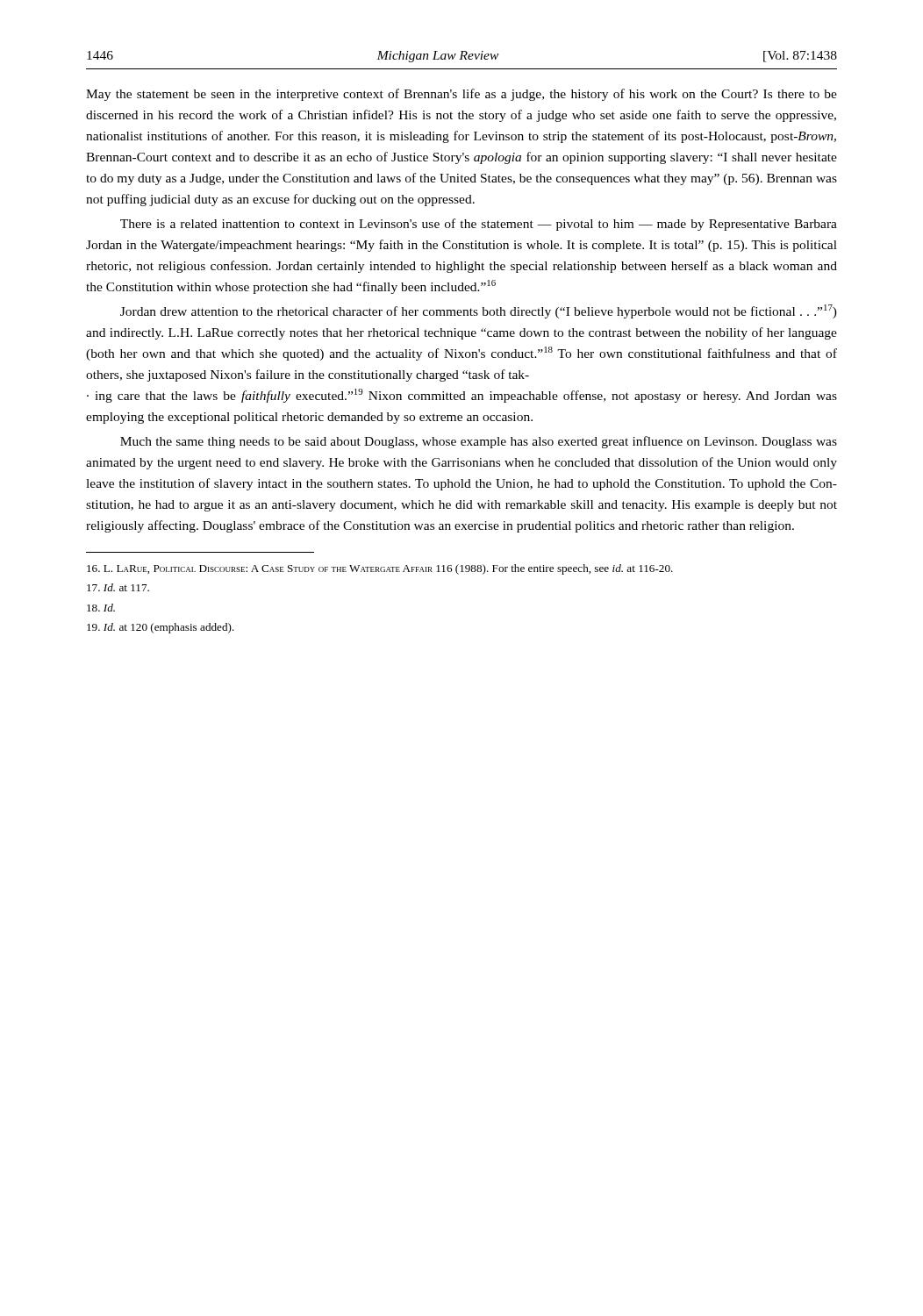The image size is (923, 1316).
Task: Click on the passage starting "May the statement be"
Action: (462, 147)
